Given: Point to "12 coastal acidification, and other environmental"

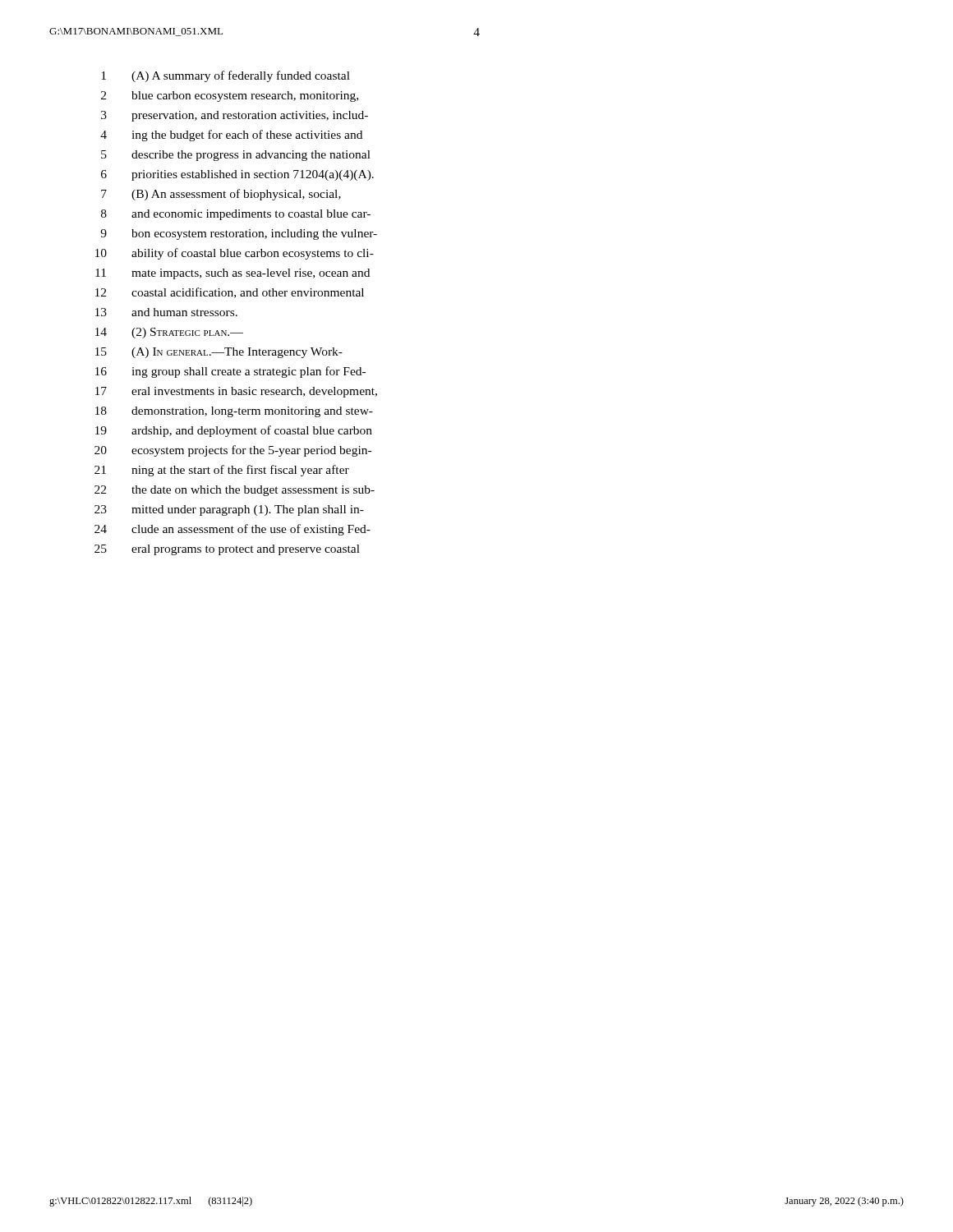Looking at the screenshot, I should [230, 293].
